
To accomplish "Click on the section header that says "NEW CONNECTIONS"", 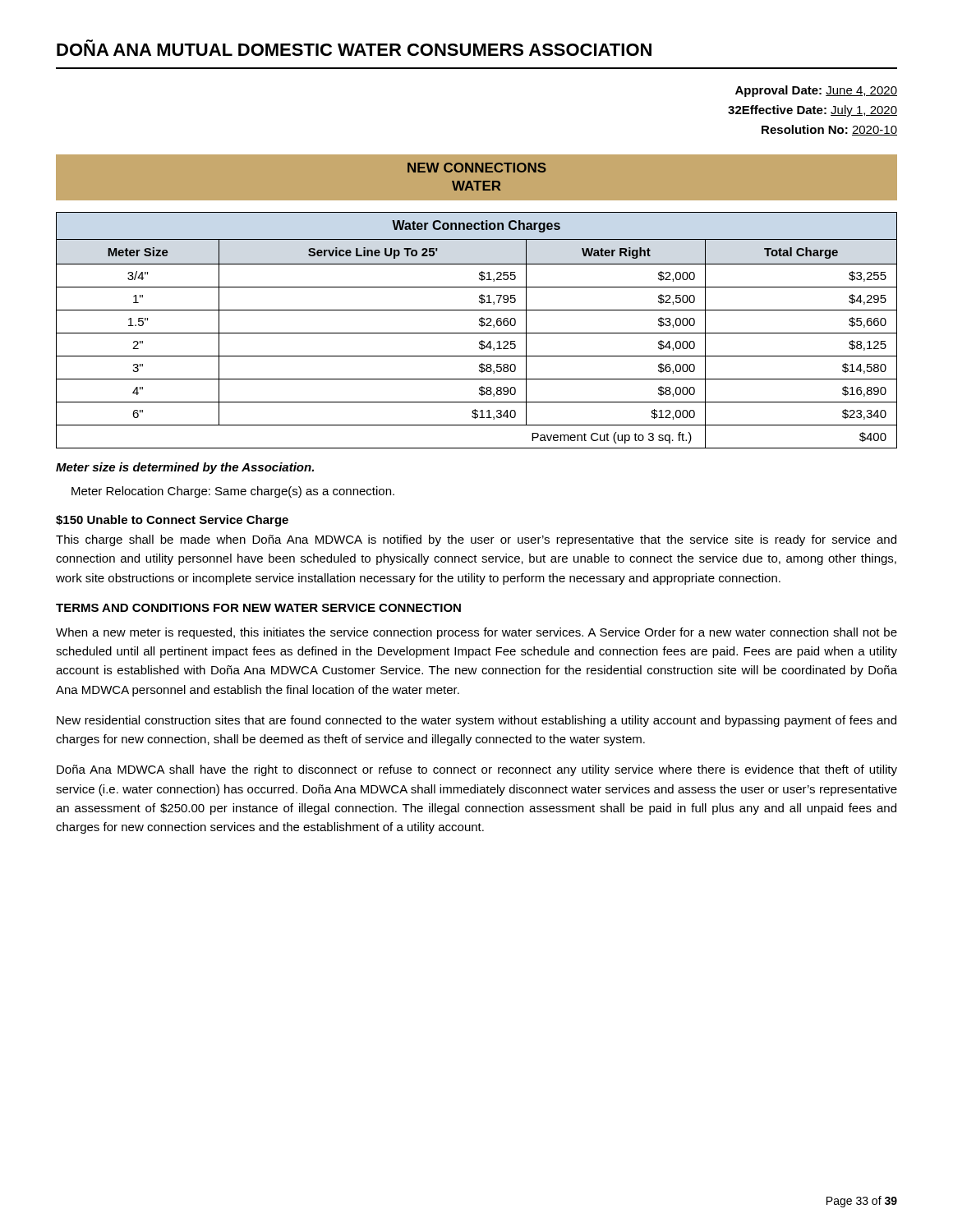I will pyautogui.click(x=476, y=168).
